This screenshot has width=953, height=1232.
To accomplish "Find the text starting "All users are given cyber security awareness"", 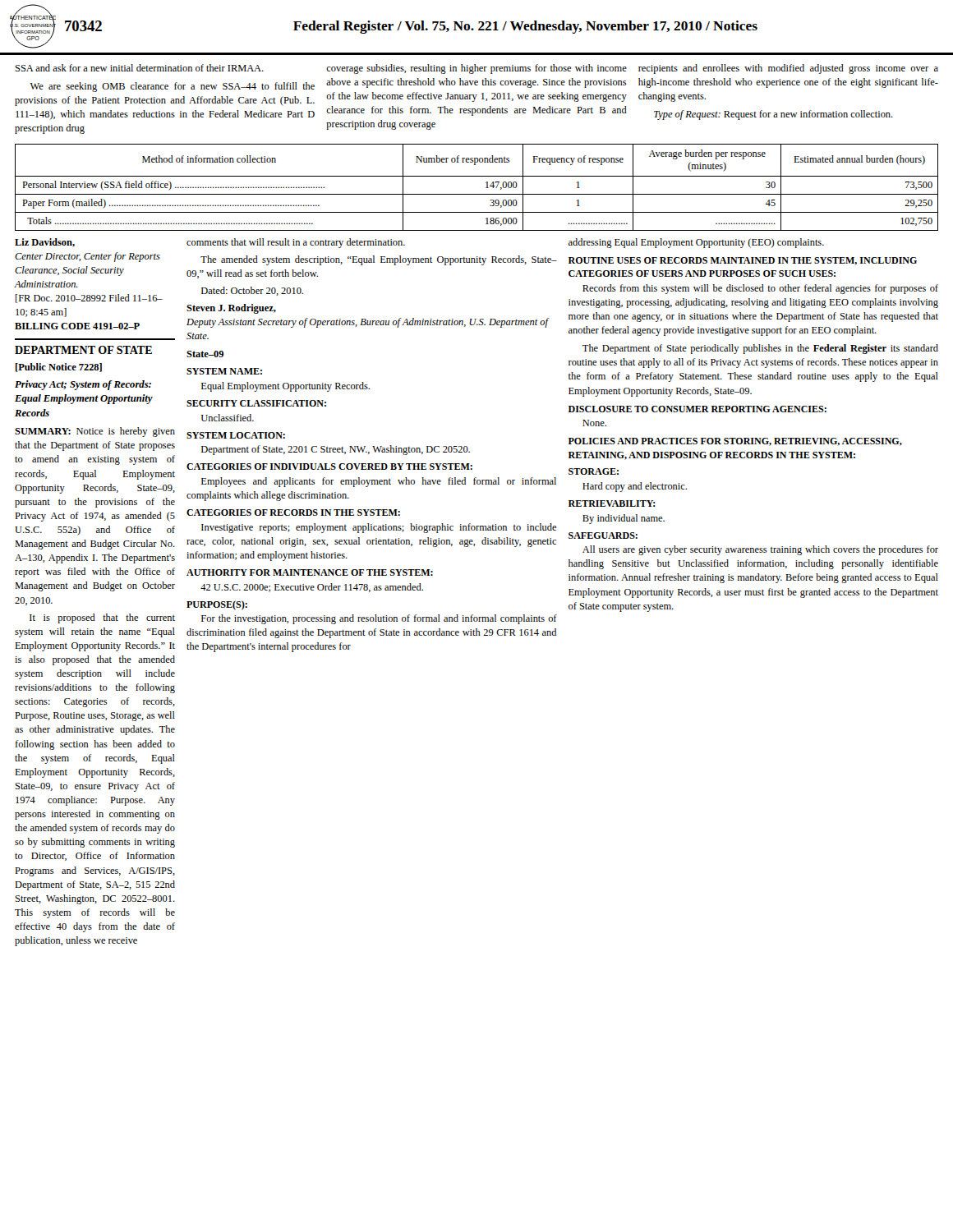I will coord(753,578).
